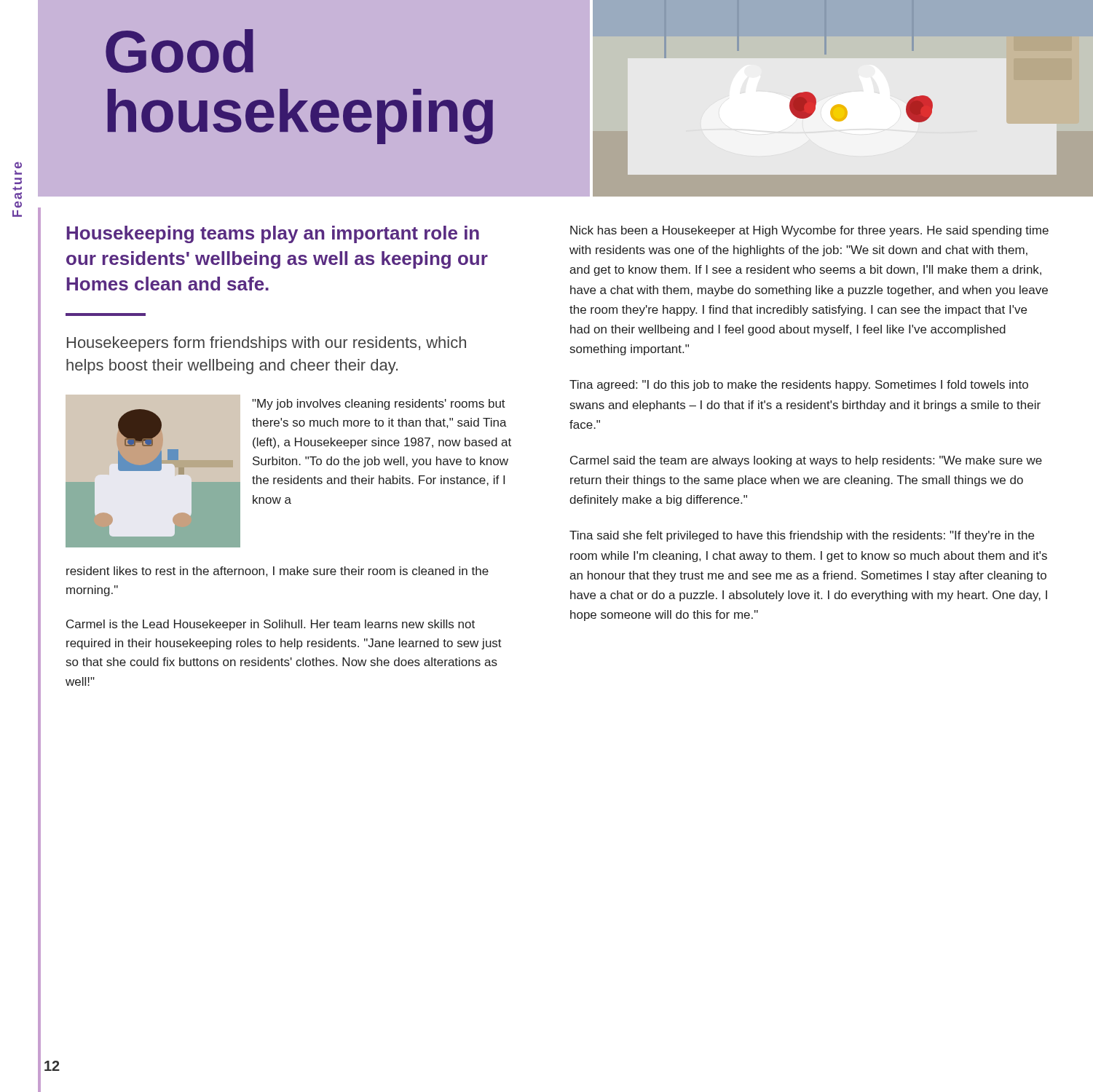Where is the passage that starts "Housekeeping teams play an important role in"?
The width and height of the screenshot is (1093, 1092).
277,258
